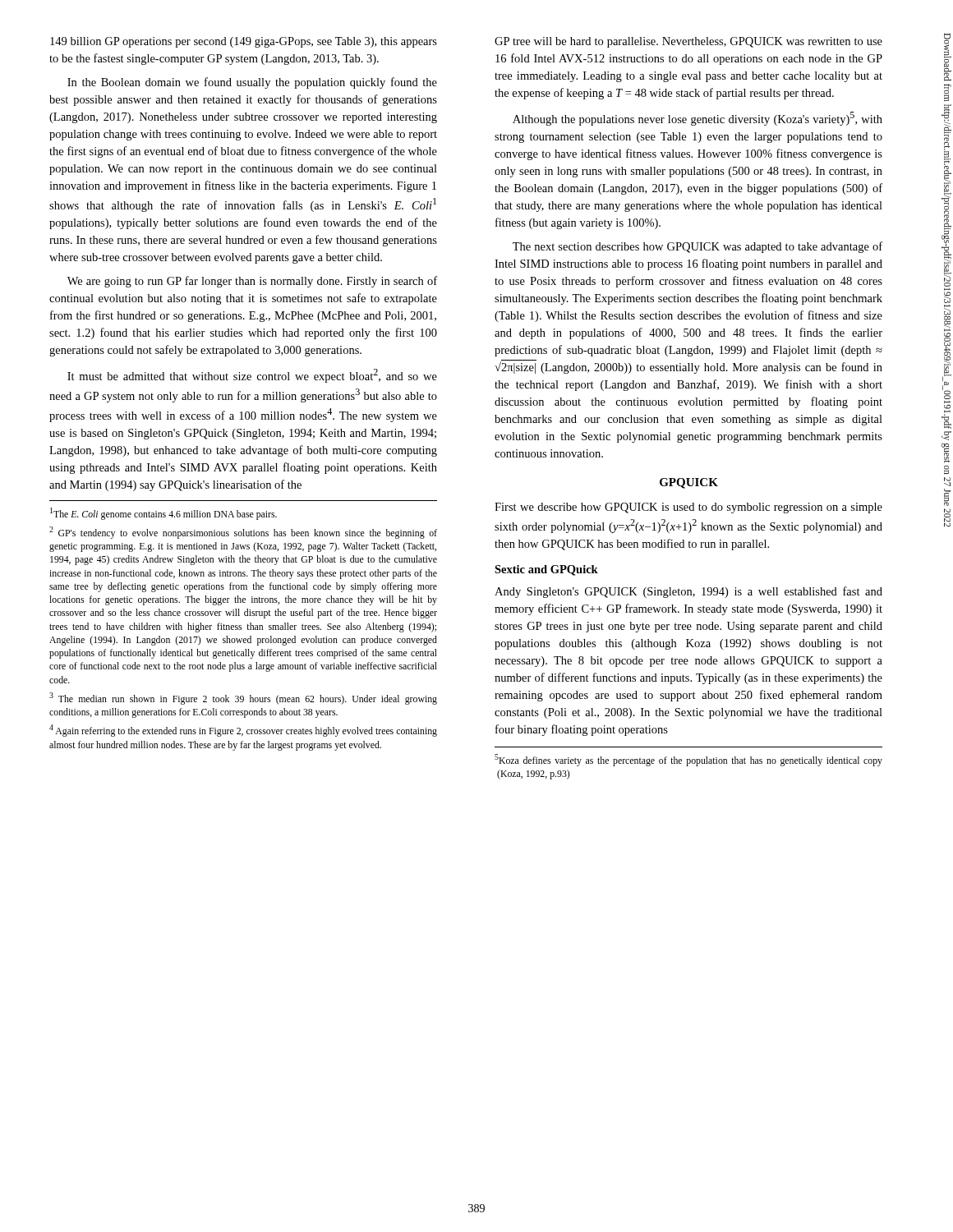The width and height of the screenshot is (953, 1232).
Task: Navigate to the passage starting "We are going to run GP far longer"
Action: click(x=243, y=316)
